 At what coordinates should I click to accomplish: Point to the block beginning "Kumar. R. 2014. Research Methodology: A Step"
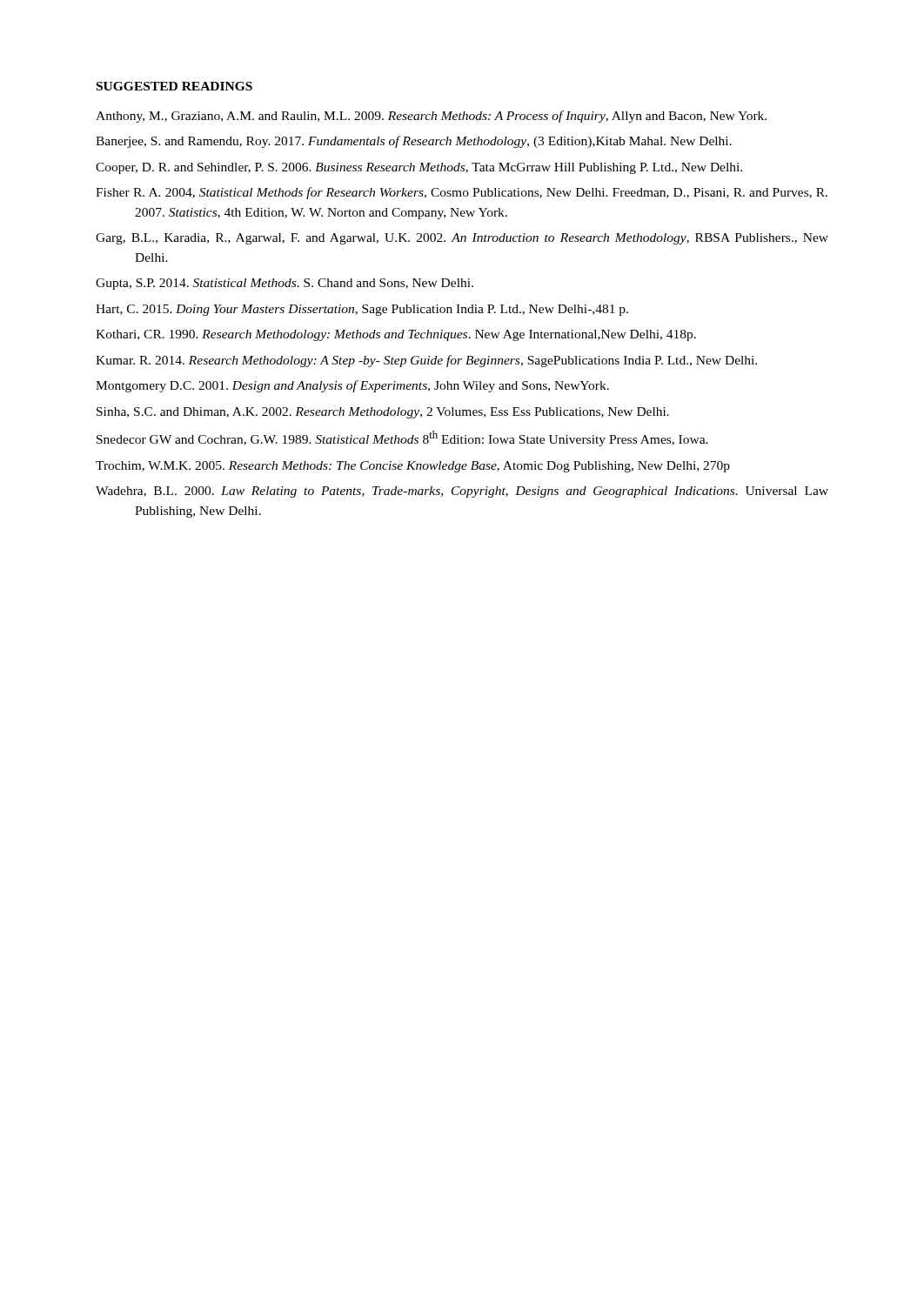(x=427, y=359)
